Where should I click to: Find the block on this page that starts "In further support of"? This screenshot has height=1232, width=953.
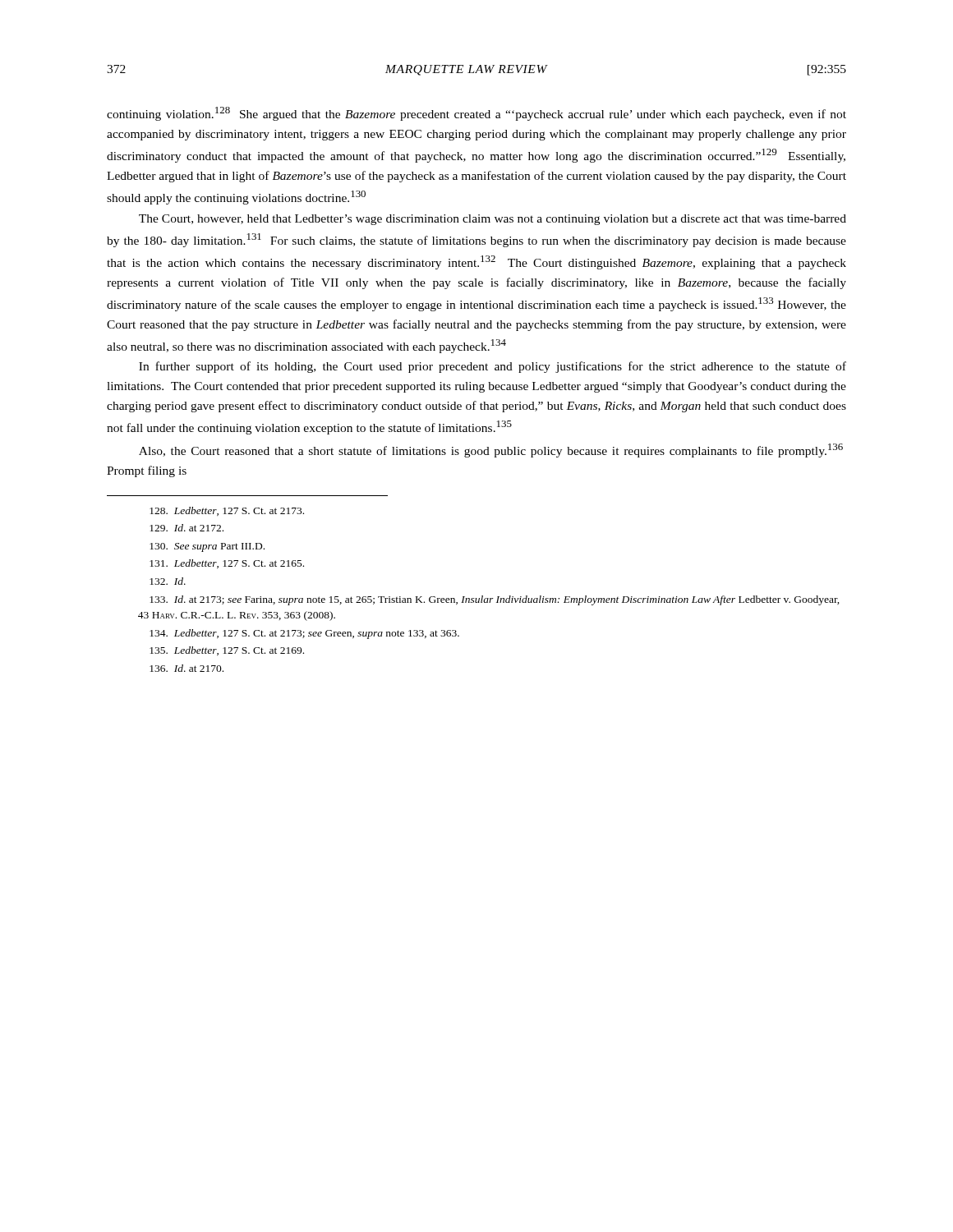click(x=476, y=397)
